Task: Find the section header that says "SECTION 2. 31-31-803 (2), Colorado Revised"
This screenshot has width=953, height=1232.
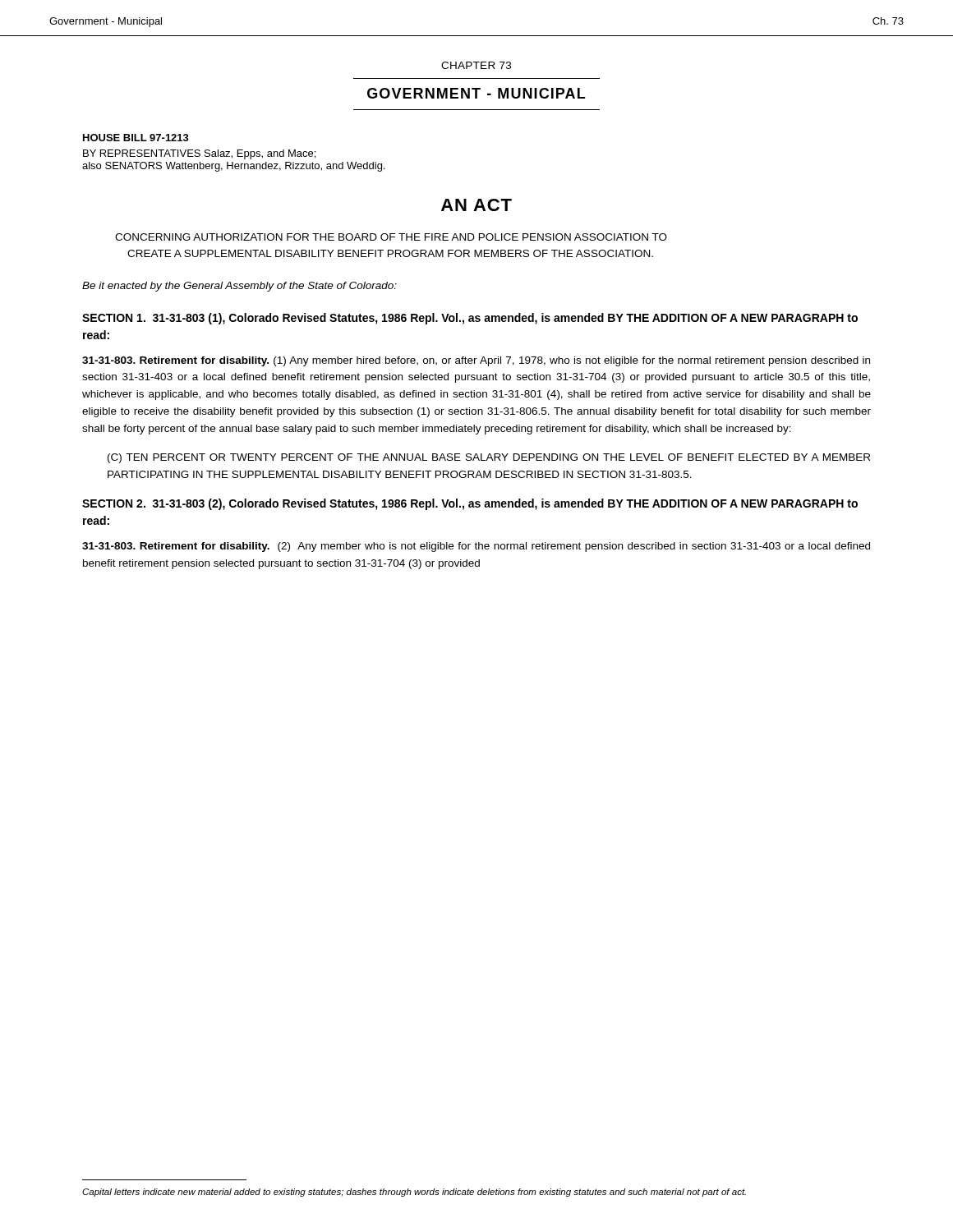Action: pos(470,512)
